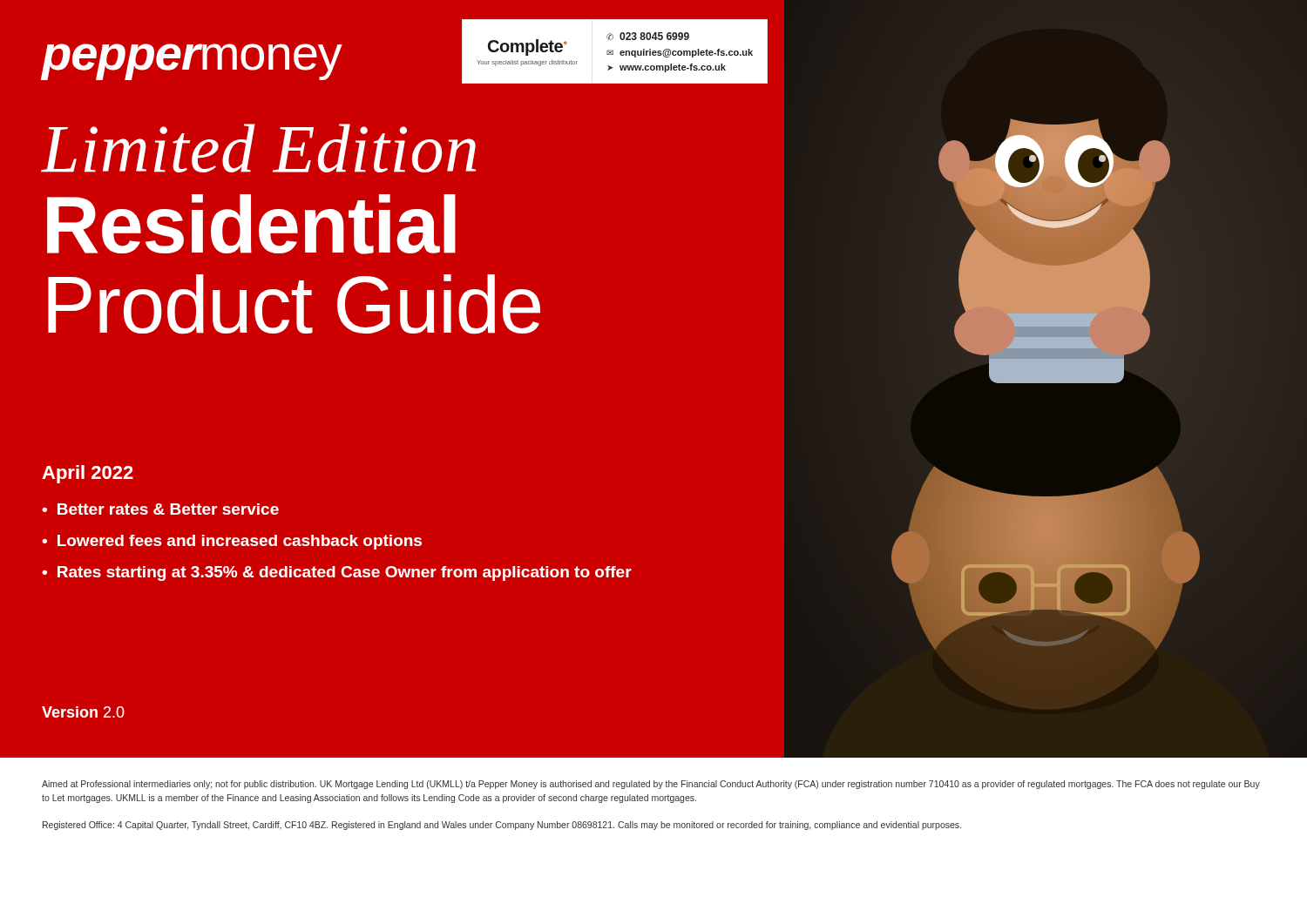1307x924 pixels.
Task: Click on the region starting "Version 2.0"
Action: 83,712
